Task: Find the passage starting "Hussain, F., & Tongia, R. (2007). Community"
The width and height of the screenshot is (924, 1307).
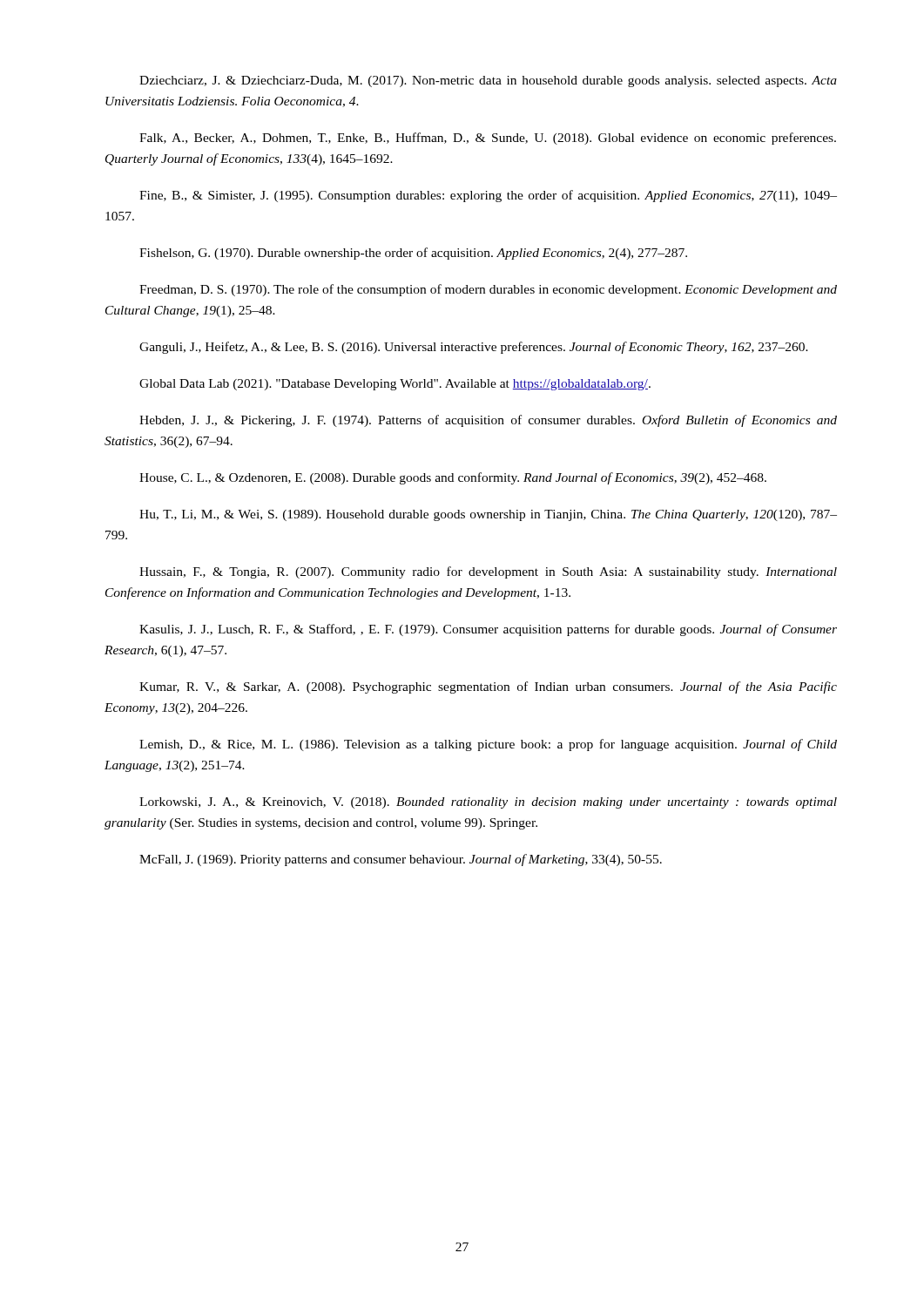Action: click(x=471, y=582)
